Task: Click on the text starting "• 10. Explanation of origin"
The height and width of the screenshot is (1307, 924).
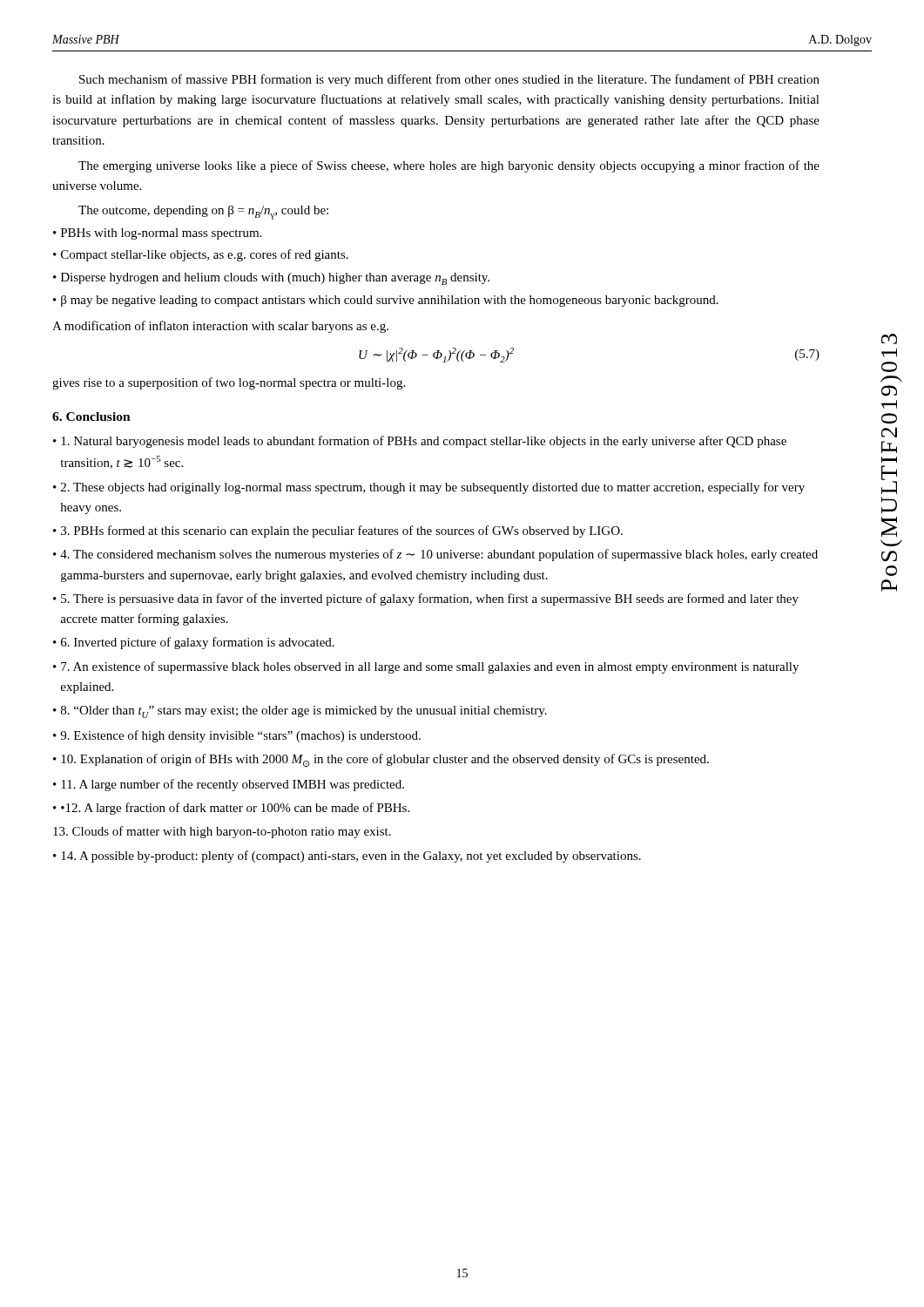Action: 381,760
